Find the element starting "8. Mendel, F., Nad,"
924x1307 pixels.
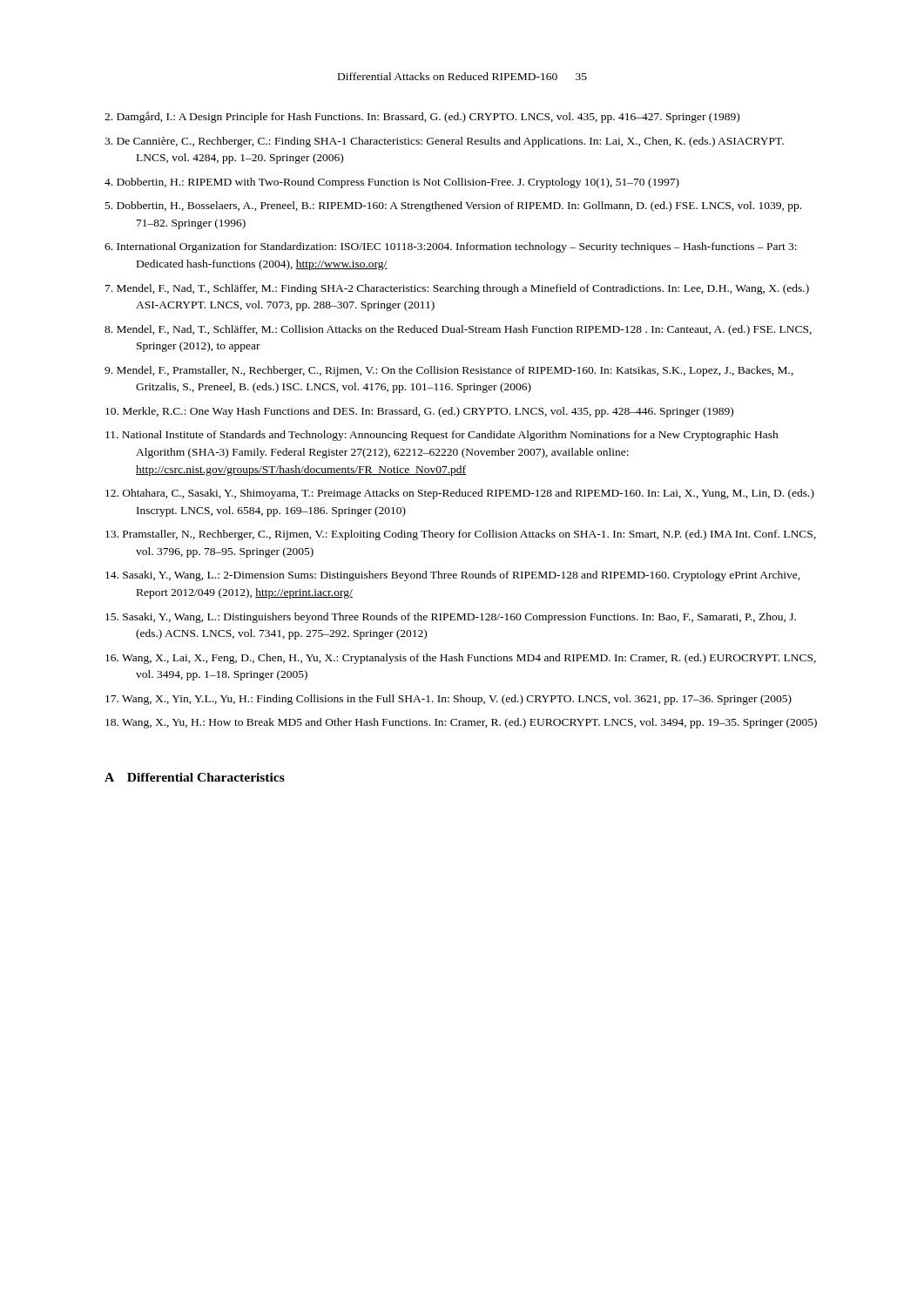458,337
